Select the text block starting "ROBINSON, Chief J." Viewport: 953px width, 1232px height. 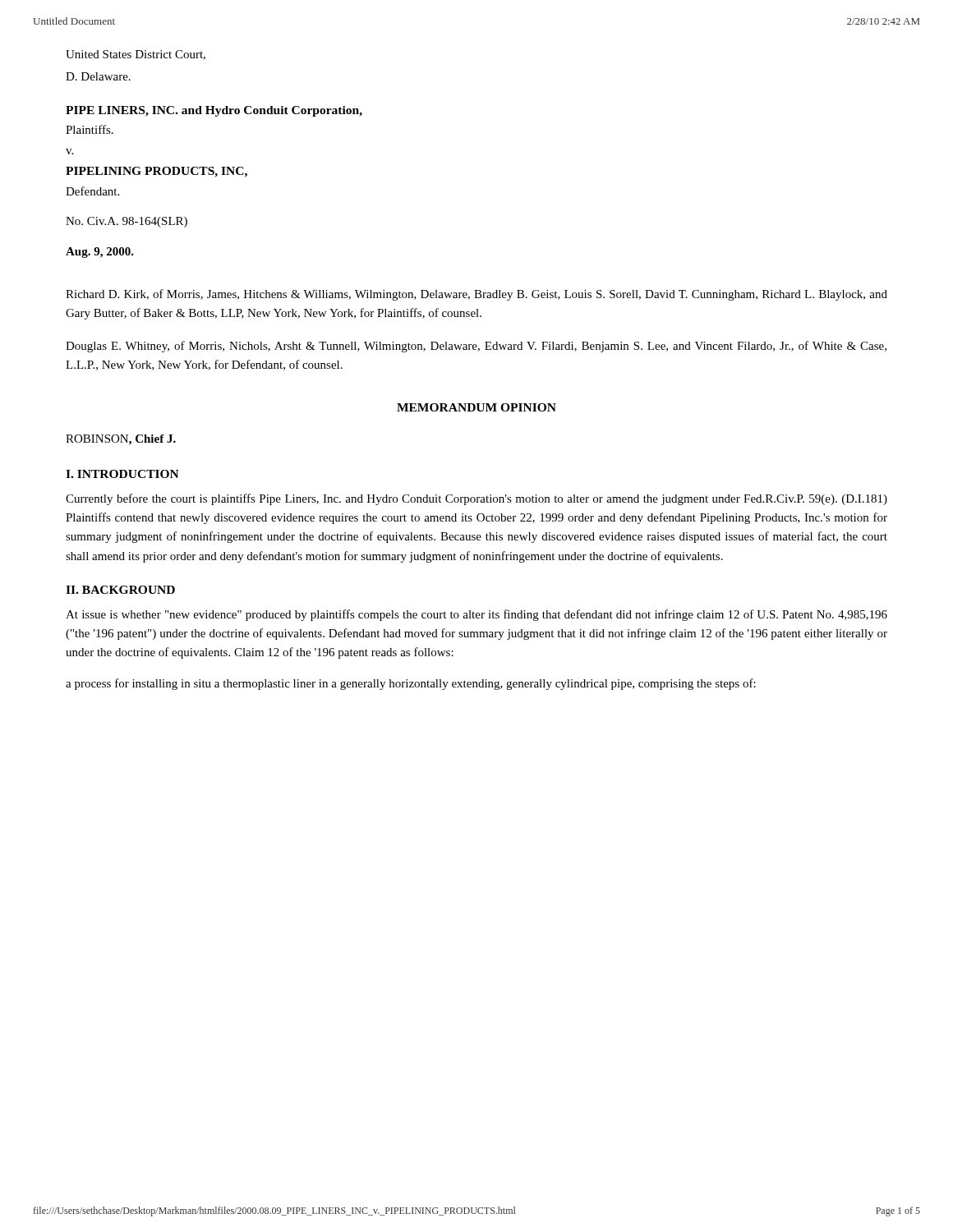(x=121, y=440)
